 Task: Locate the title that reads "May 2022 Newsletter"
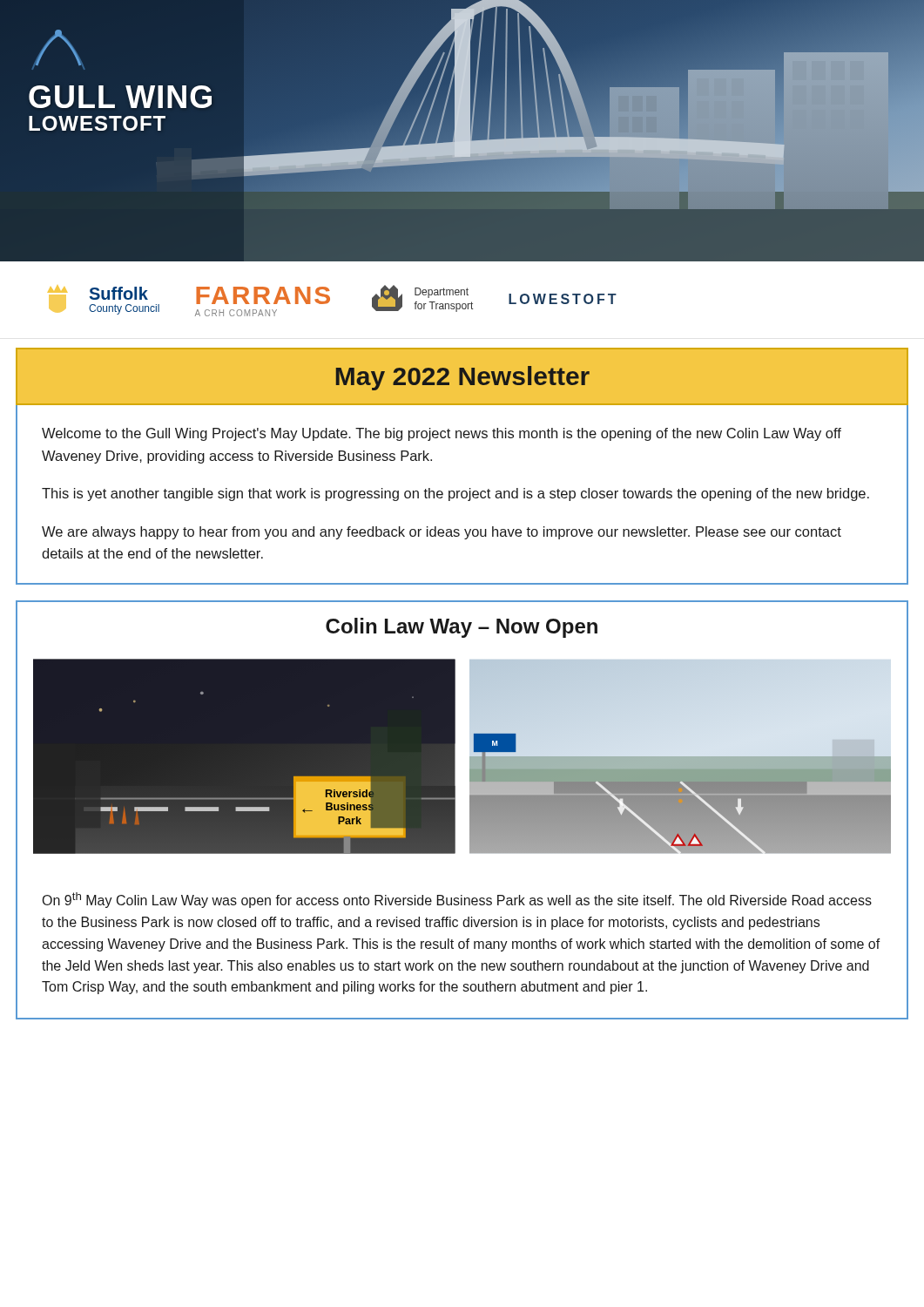coord(462,376)
